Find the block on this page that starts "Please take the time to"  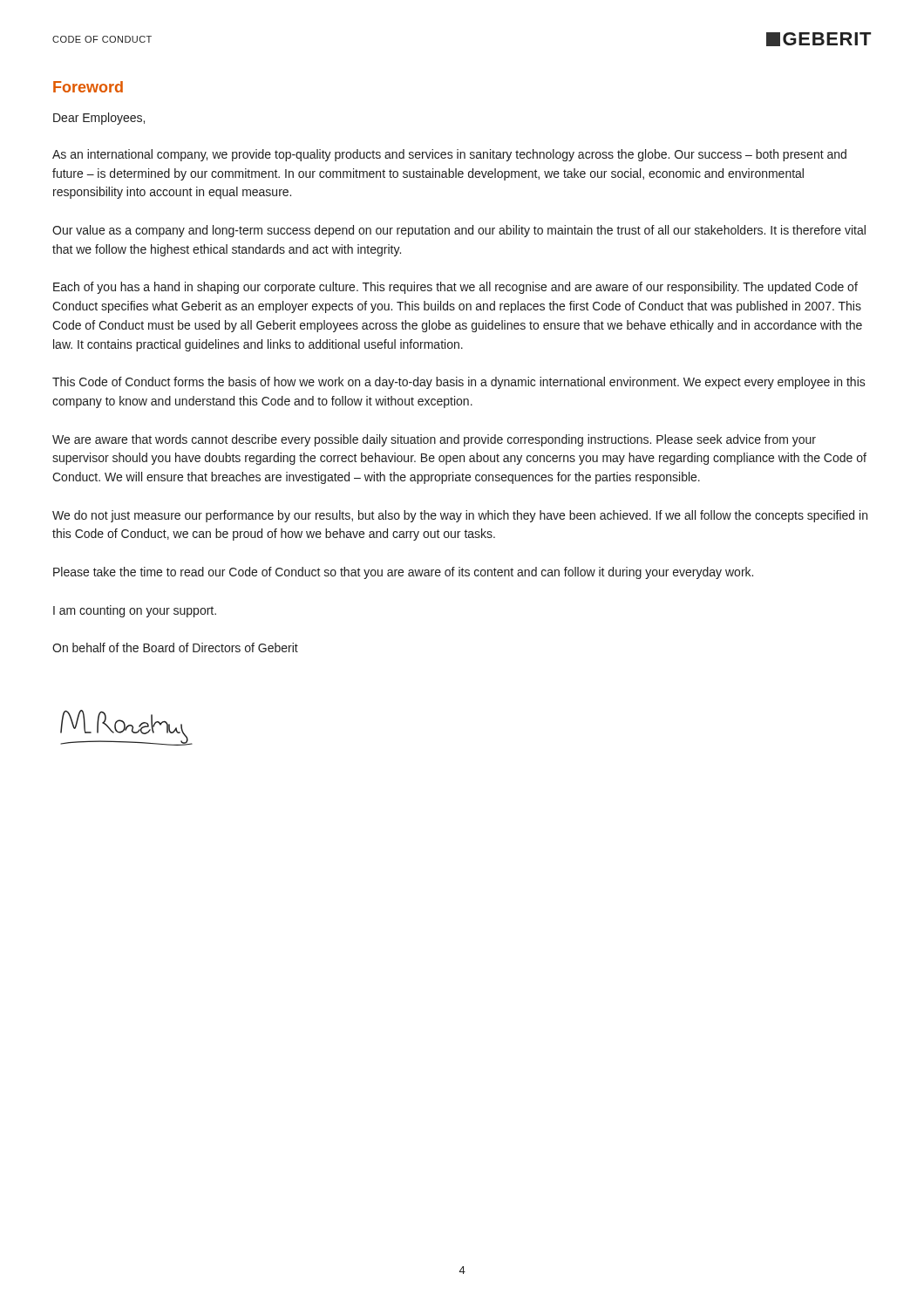pyautogui.click(x=462, y=573)
